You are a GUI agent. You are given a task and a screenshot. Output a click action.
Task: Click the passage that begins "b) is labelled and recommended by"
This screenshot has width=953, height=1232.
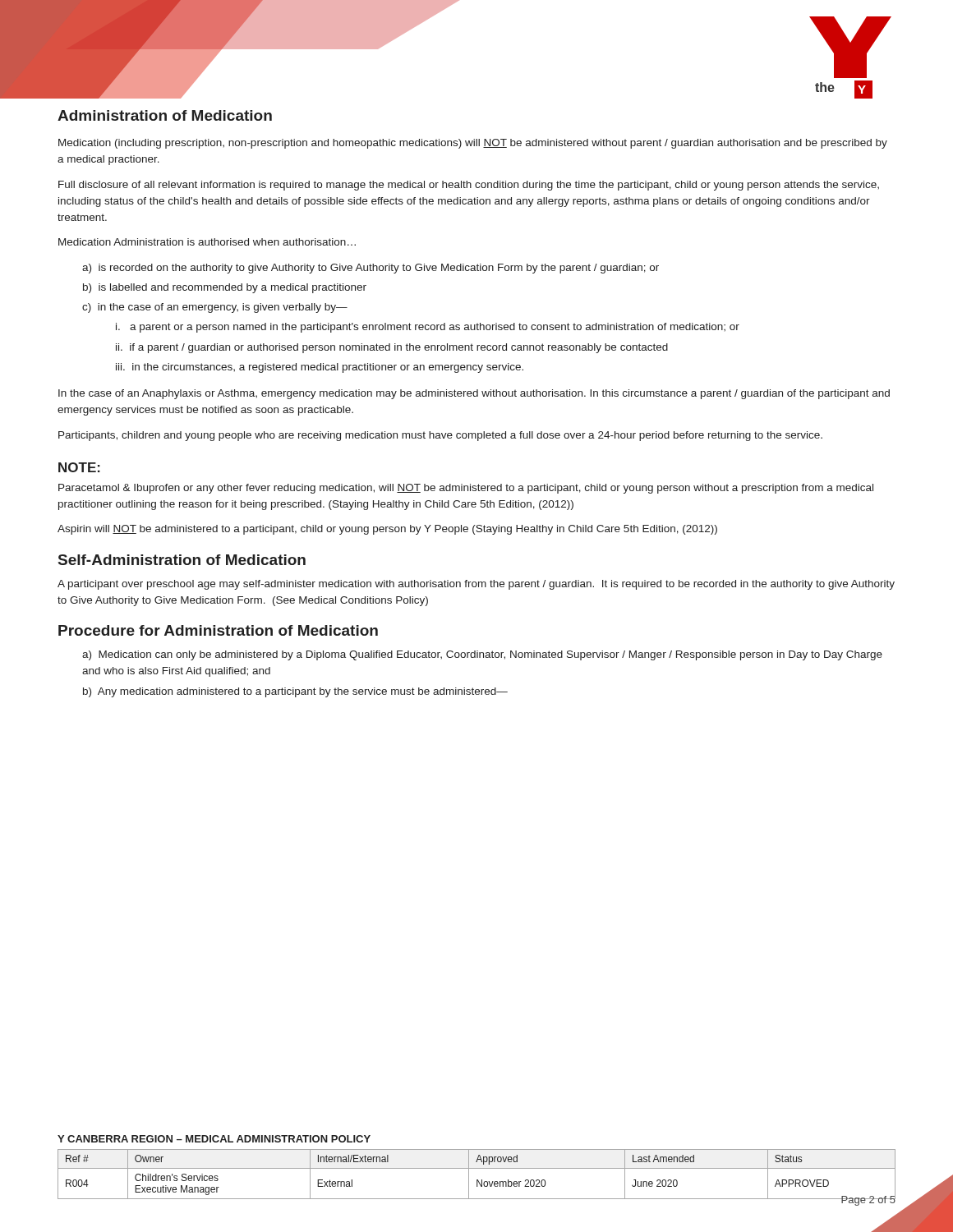224,287
